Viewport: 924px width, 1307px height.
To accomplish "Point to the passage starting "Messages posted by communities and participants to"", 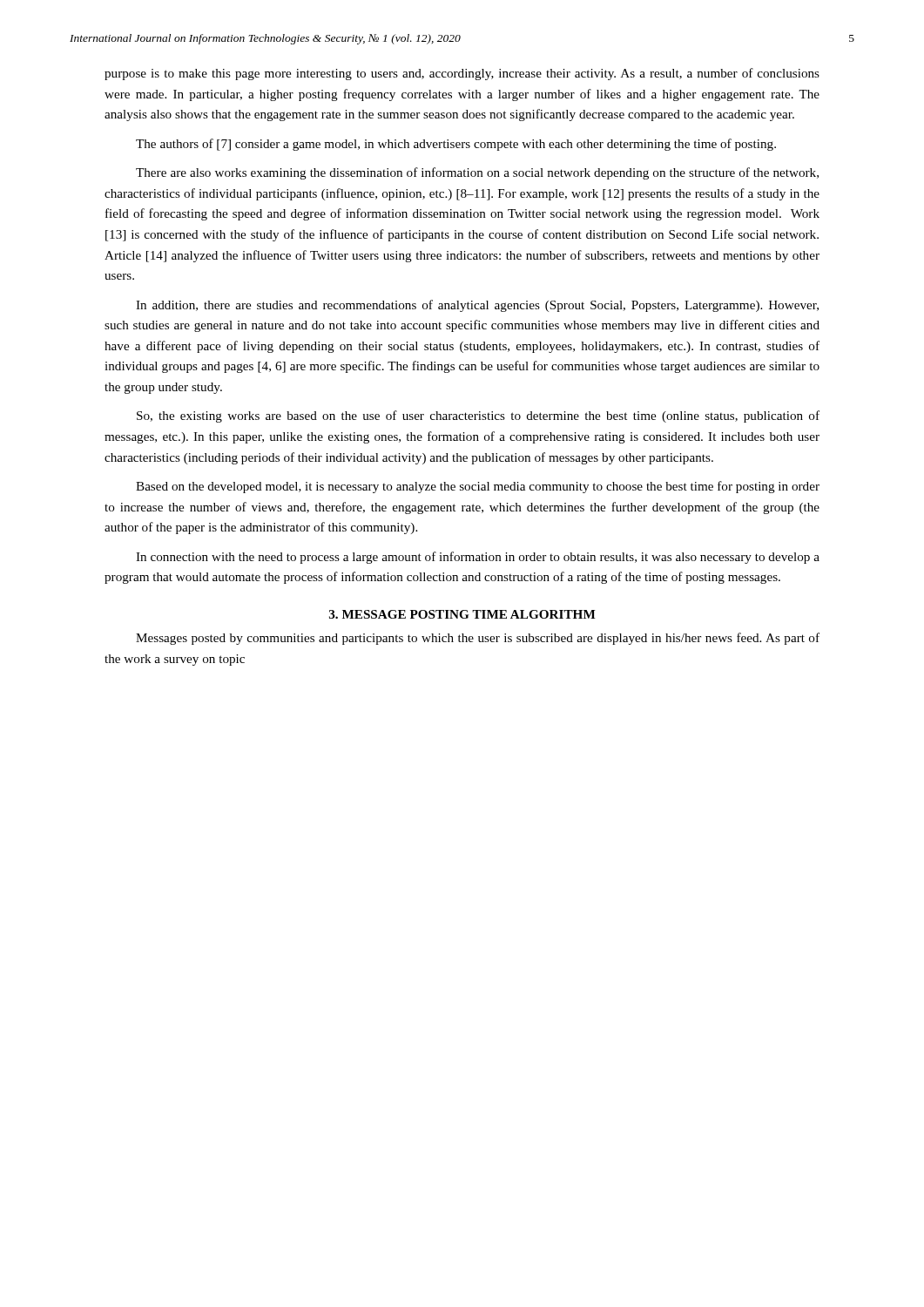I will click(x=462, y=648).
